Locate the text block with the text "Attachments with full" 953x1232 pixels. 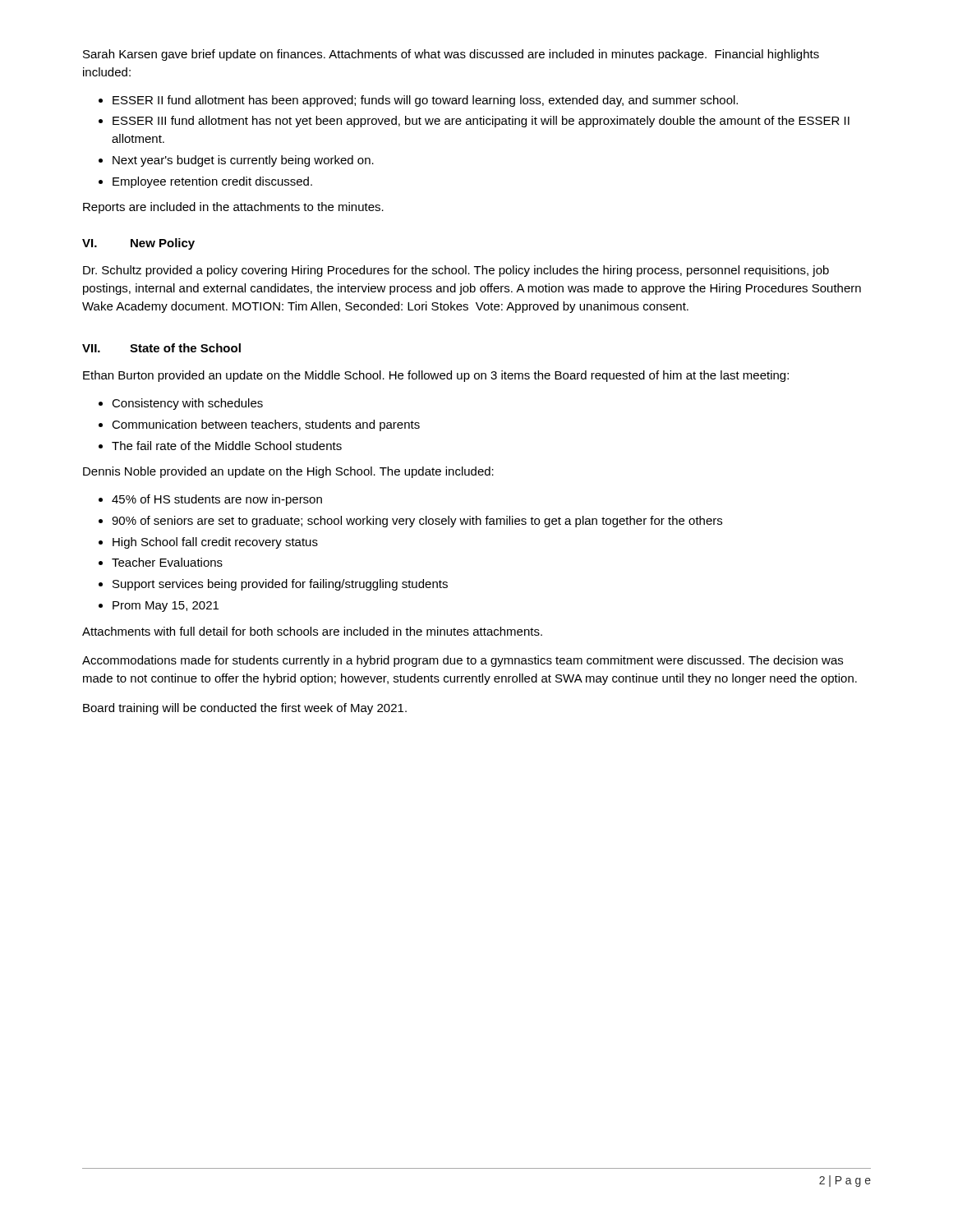tap(313, 631)
